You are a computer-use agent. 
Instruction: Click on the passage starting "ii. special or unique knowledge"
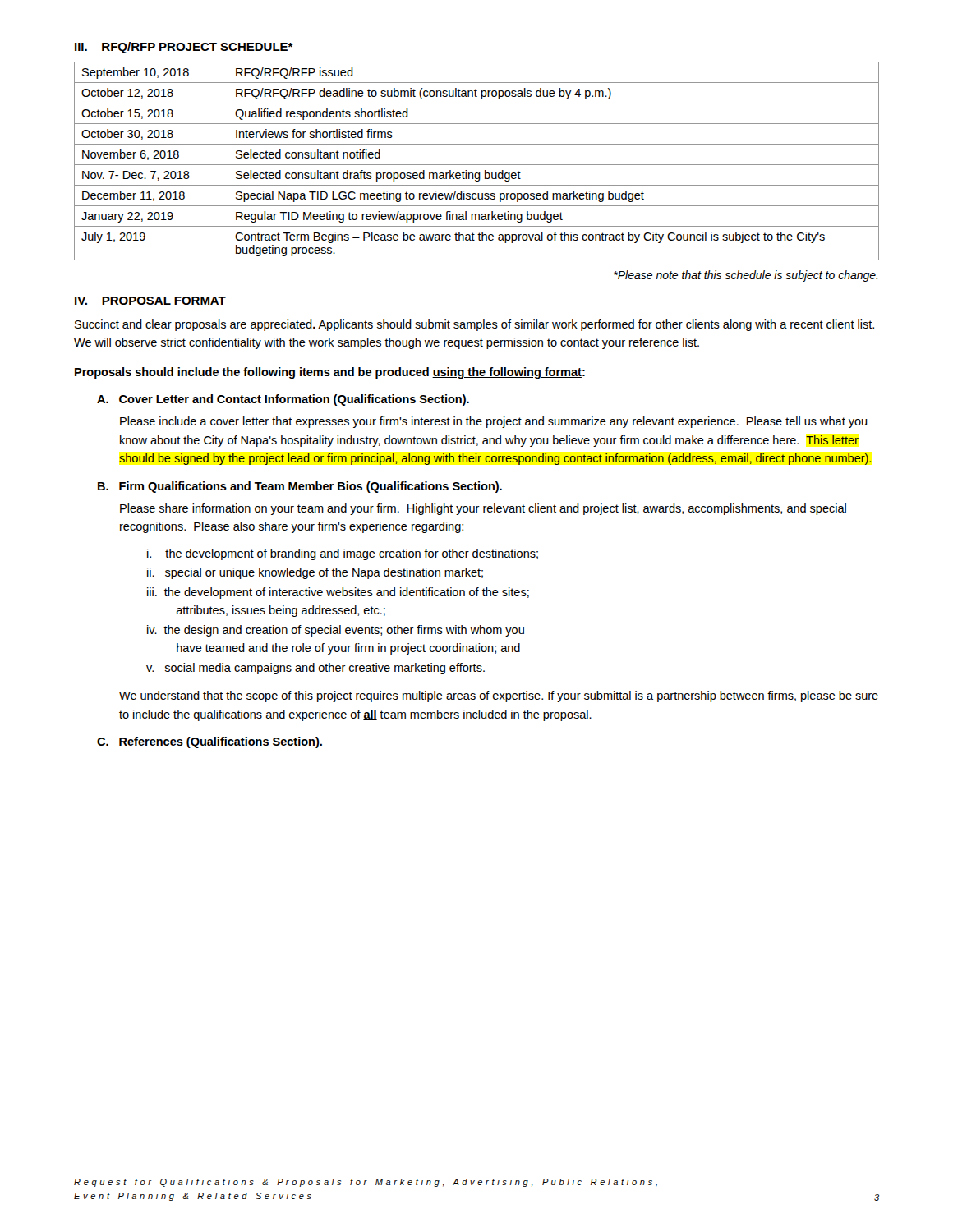pyautogui.click(x=315, y=573)
